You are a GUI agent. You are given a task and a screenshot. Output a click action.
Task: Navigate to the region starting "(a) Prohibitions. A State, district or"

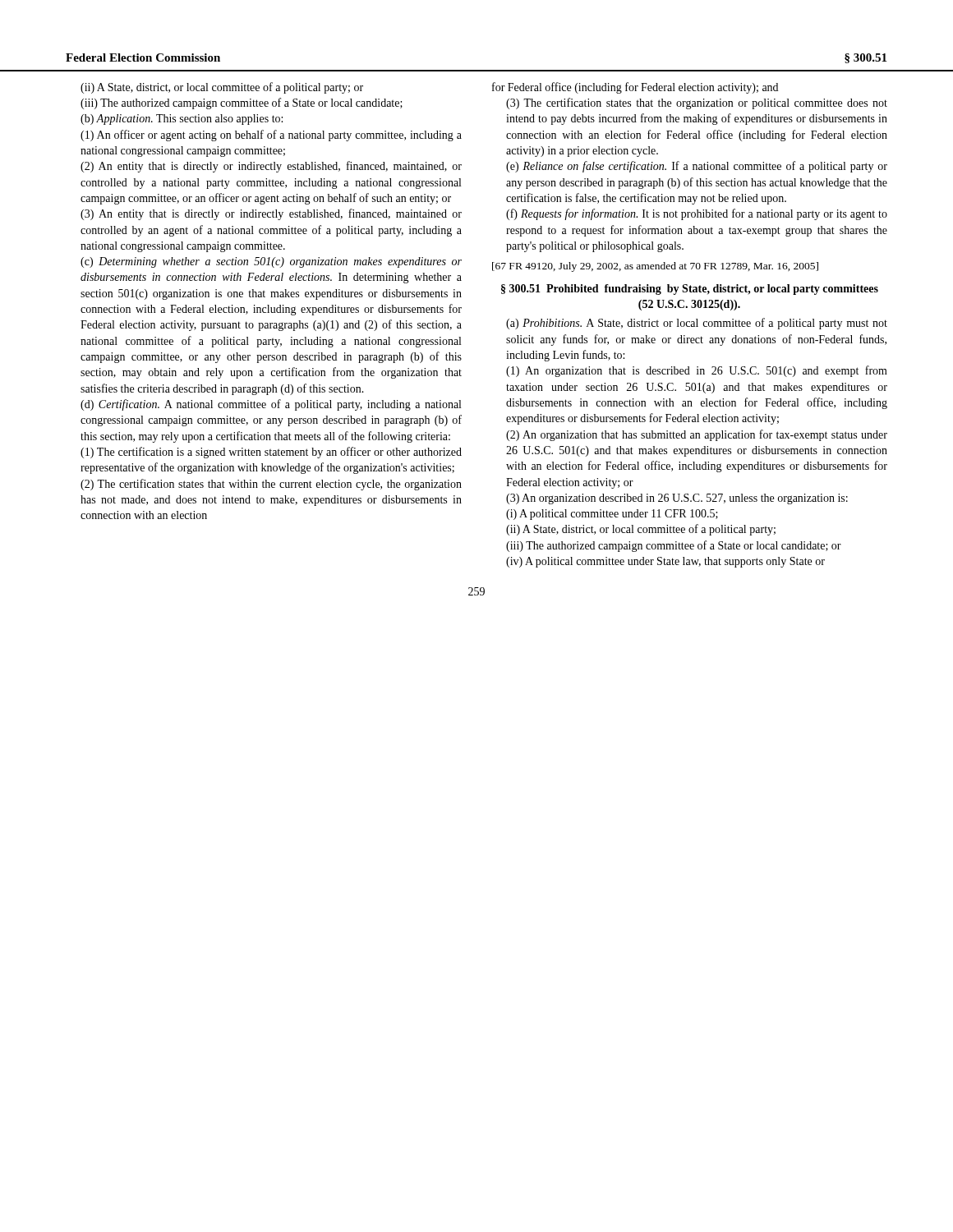point(697,443)
